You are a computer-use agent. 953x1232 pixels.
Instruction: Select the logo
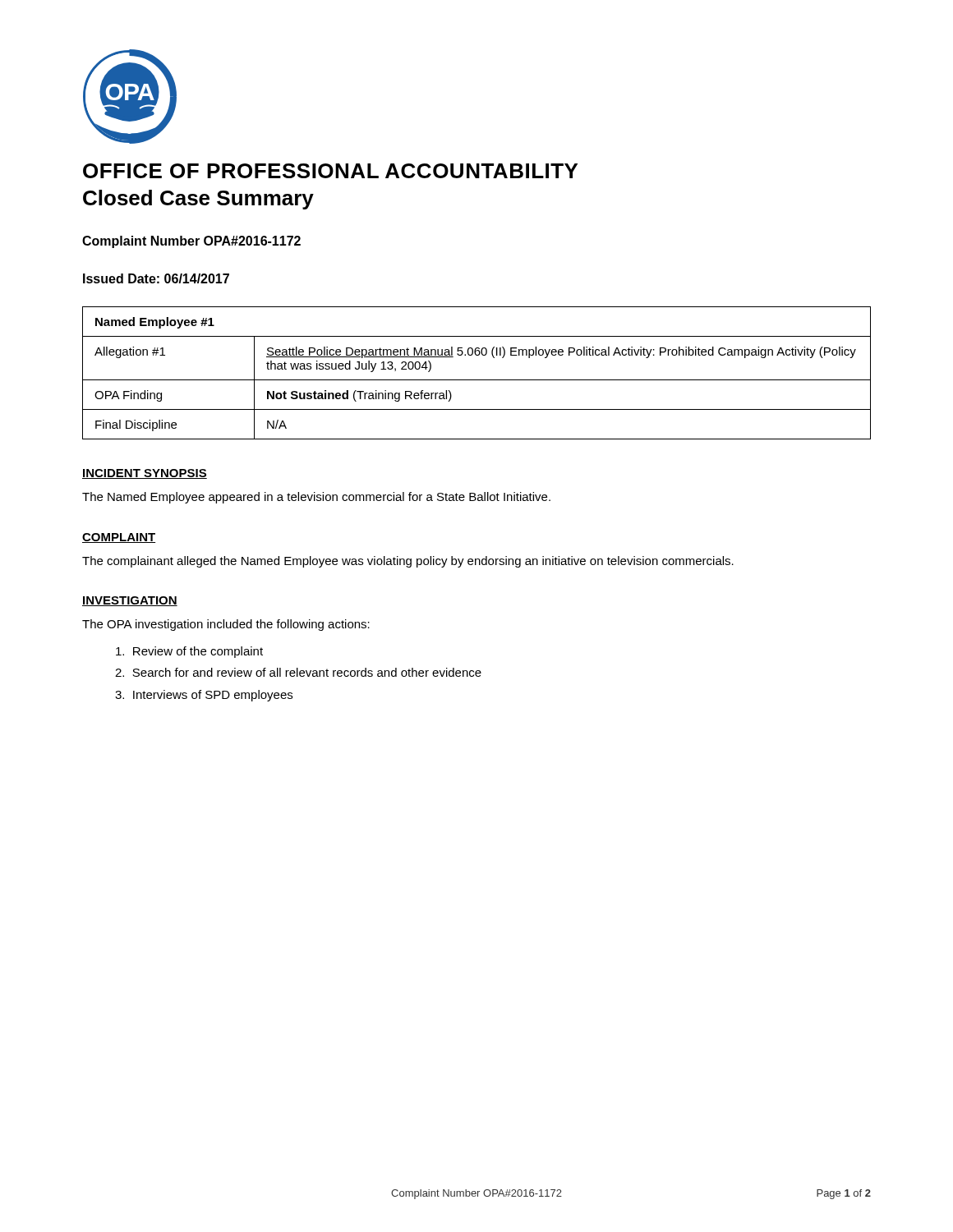476,97
